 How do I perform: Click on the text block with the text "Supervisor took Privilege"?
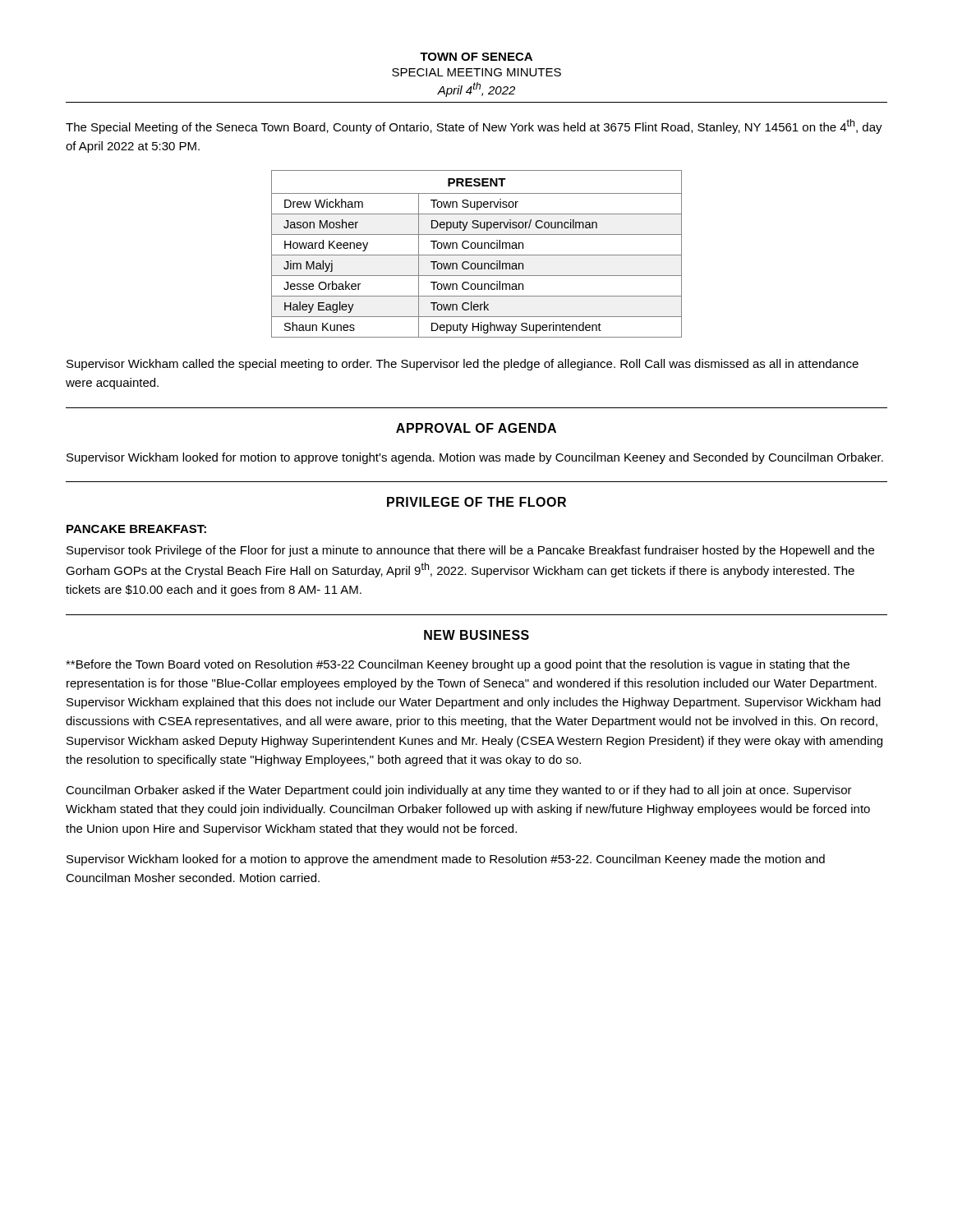[470, 570]
